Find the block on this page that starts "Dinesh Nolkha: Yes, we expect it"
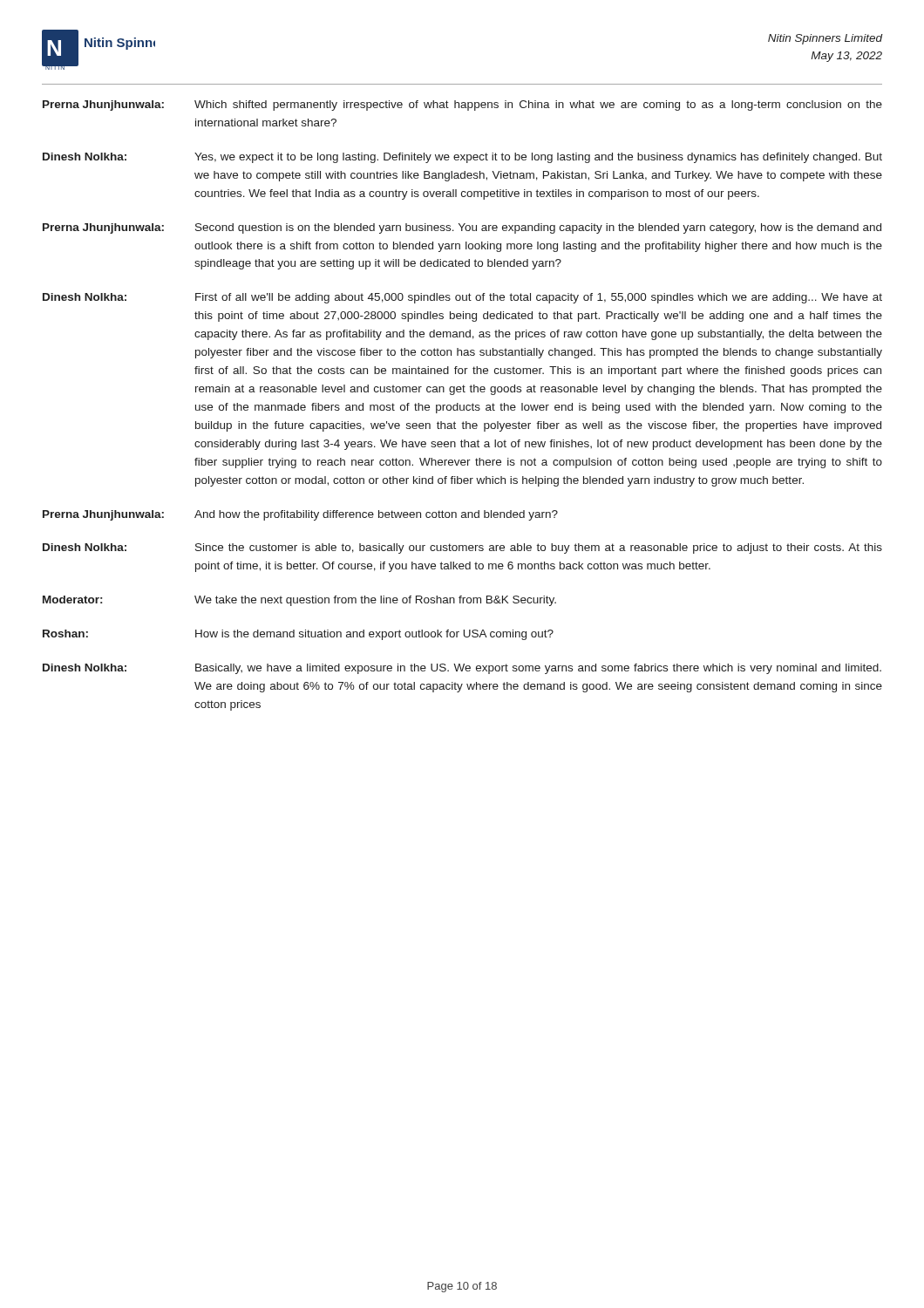The image size is (924, 1308). pyautogui.click(x=462, y=175)
